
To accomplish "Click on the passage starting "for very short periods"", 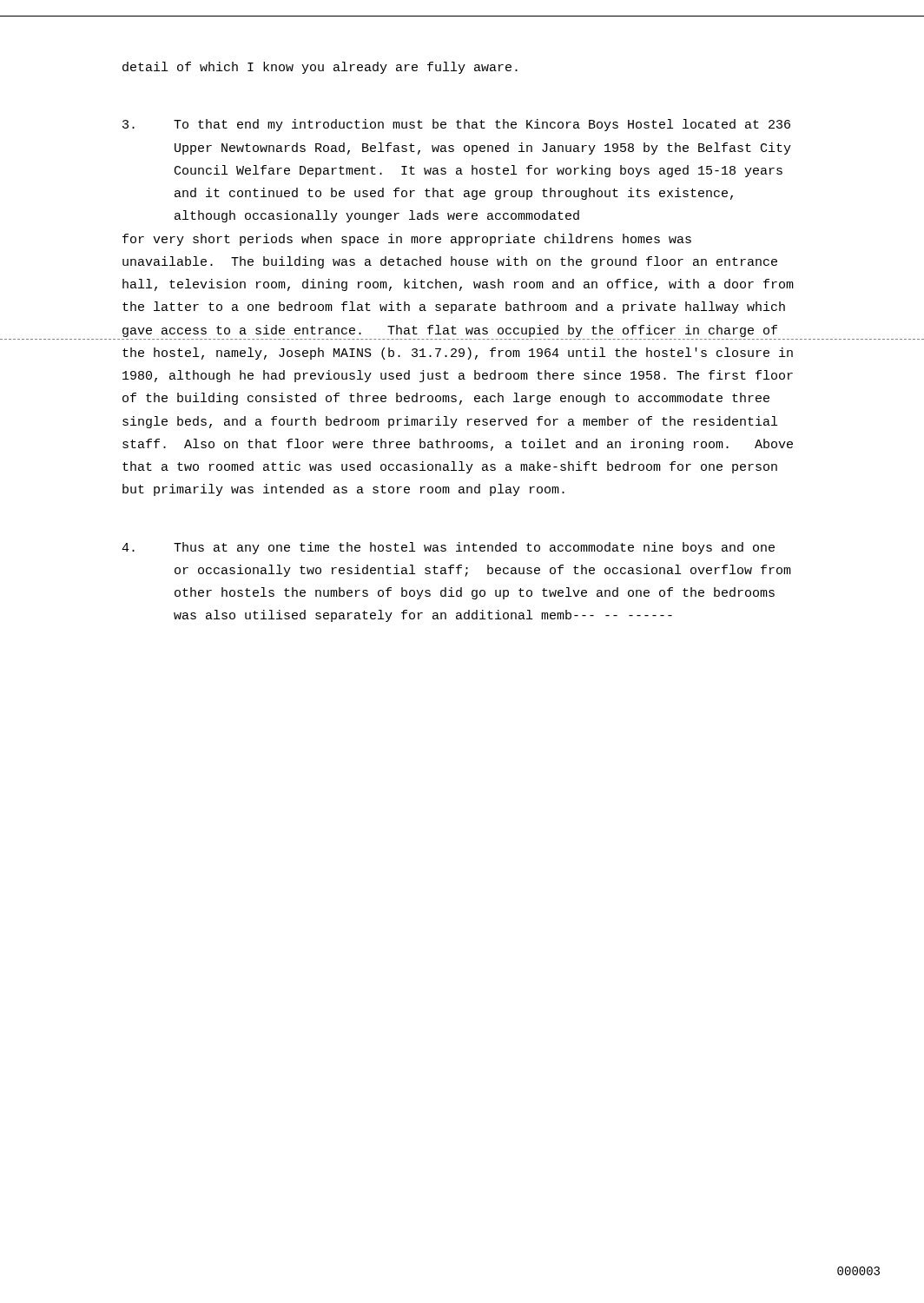I will click(x=458, y=365).
